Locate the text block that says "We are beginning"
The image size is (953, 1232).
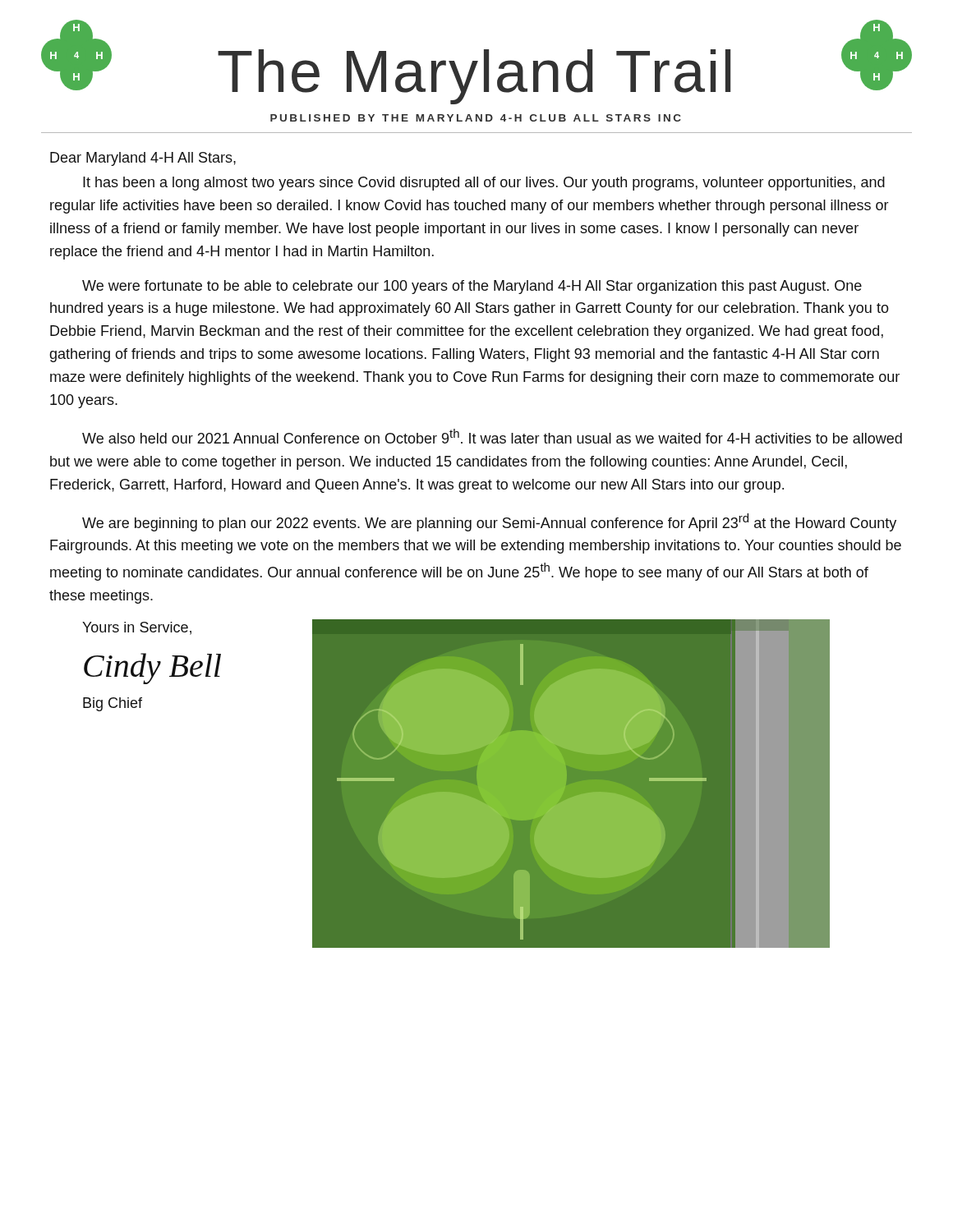pos(475,557)
